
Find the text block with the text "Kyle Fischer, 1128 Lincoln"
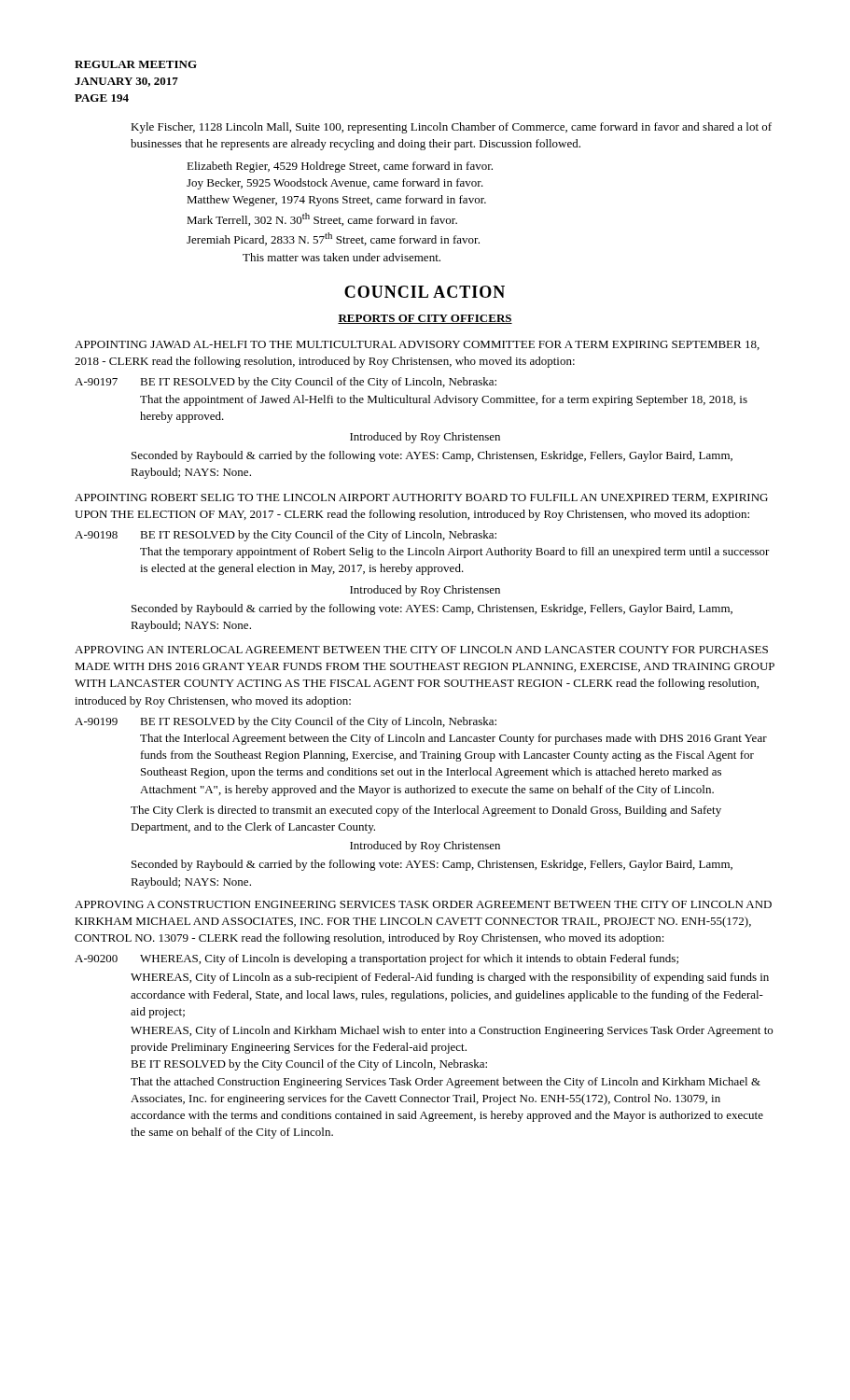[425, 135]
